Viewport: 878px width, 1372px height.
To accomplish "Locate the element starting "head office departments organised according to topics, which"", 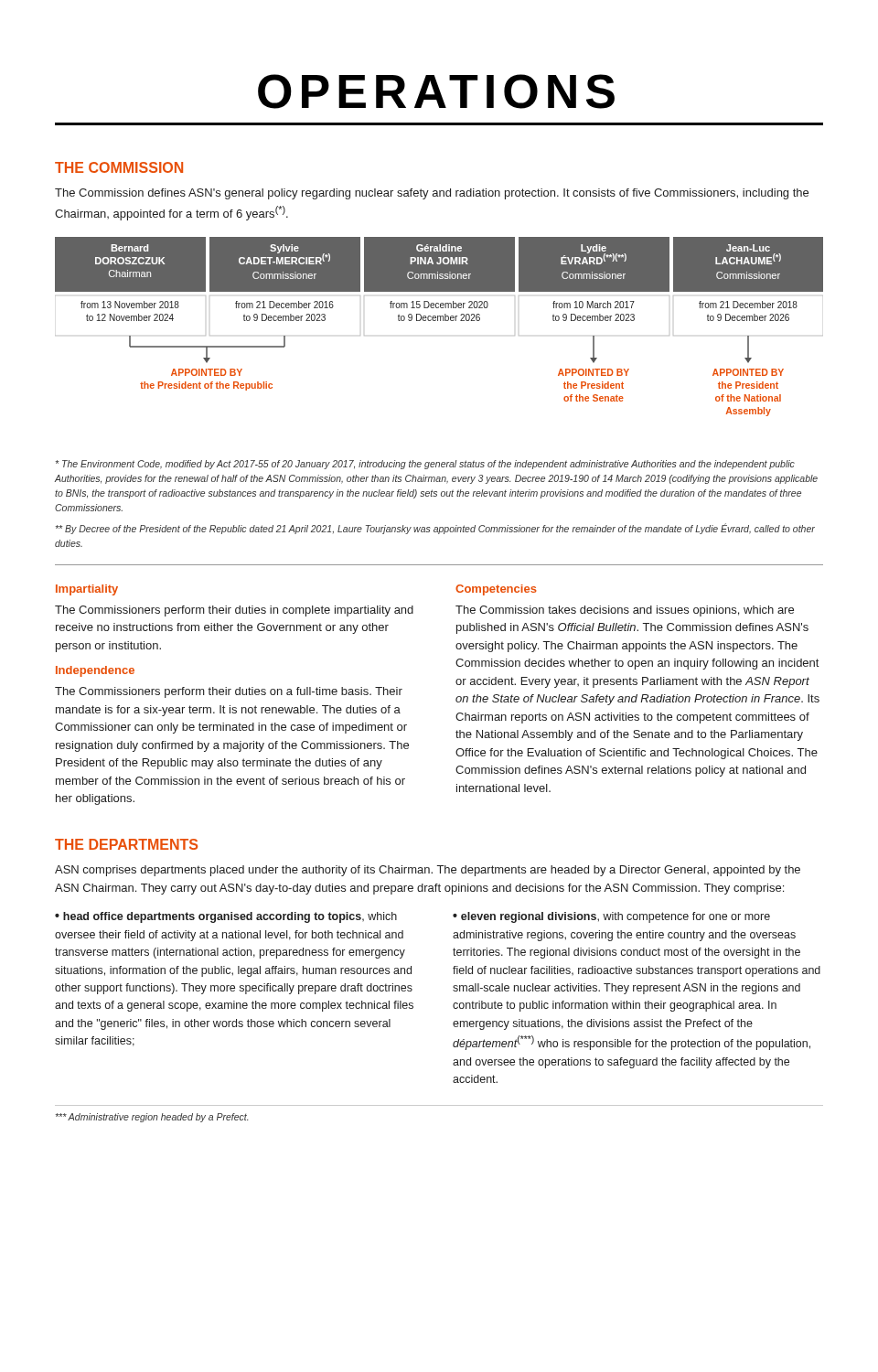I will tap(234, 979).
